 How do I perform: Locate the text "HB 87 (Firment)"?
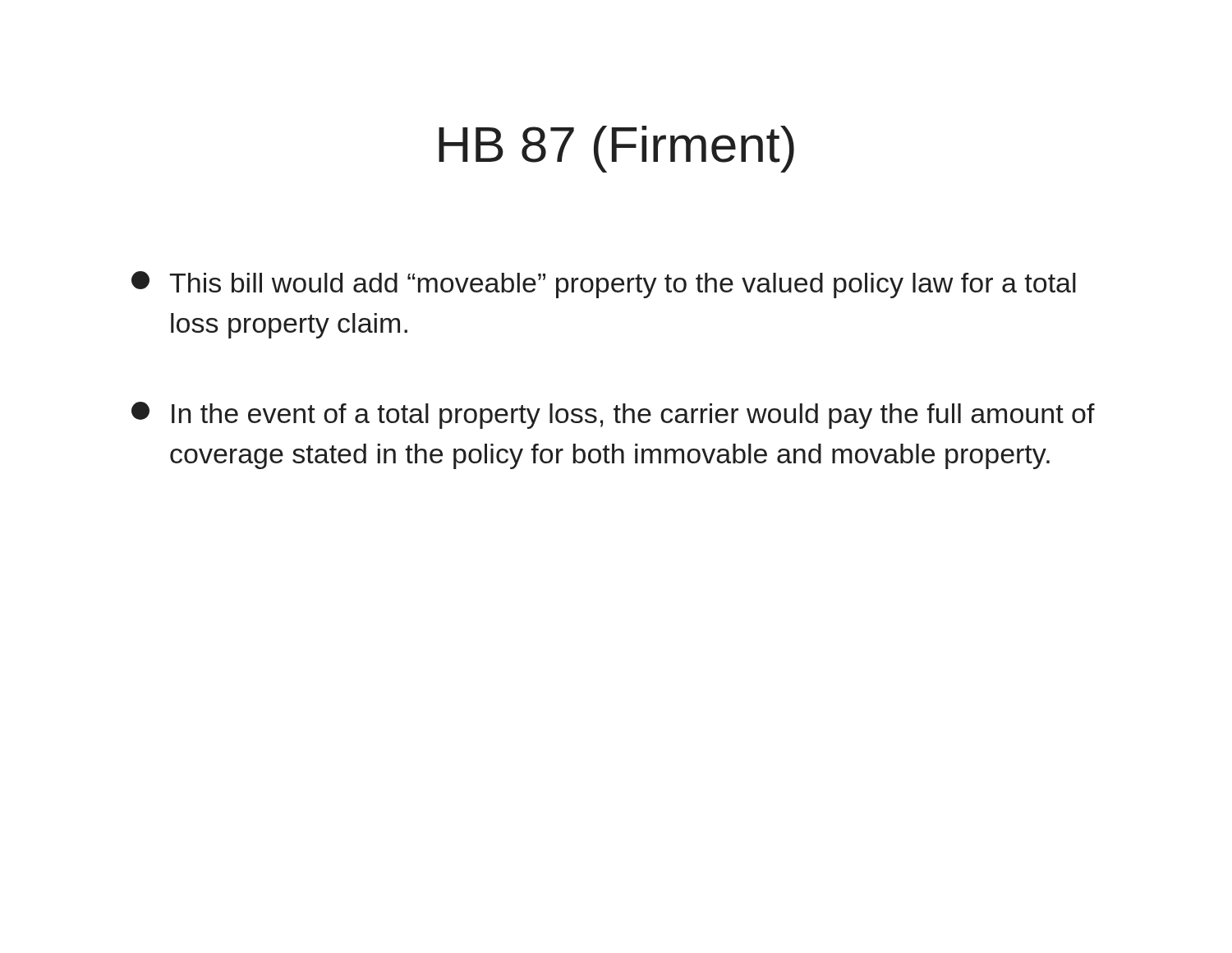[616, 144]
